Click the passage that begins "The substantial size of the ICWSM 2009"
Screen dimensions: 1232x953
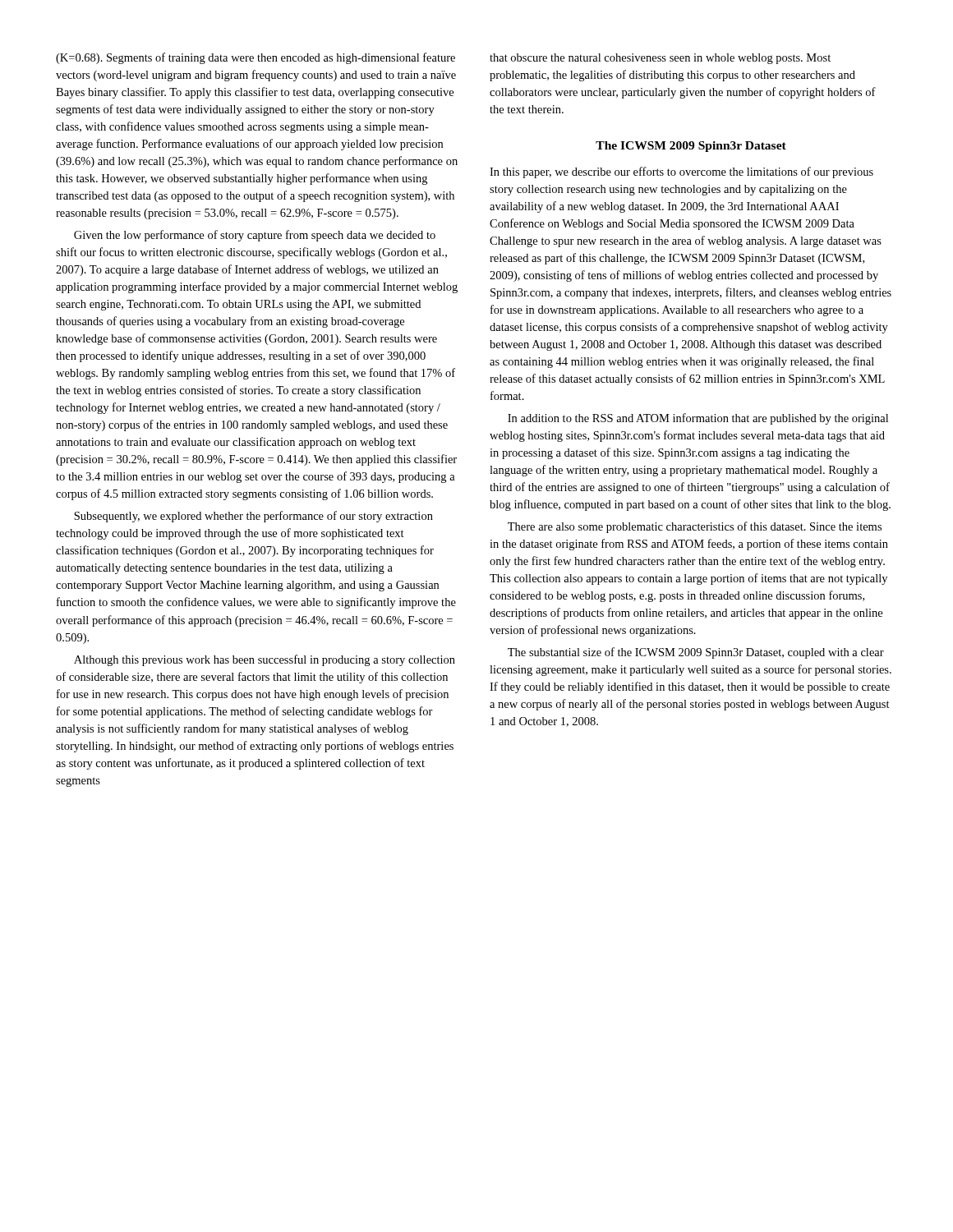pos(691,687)
